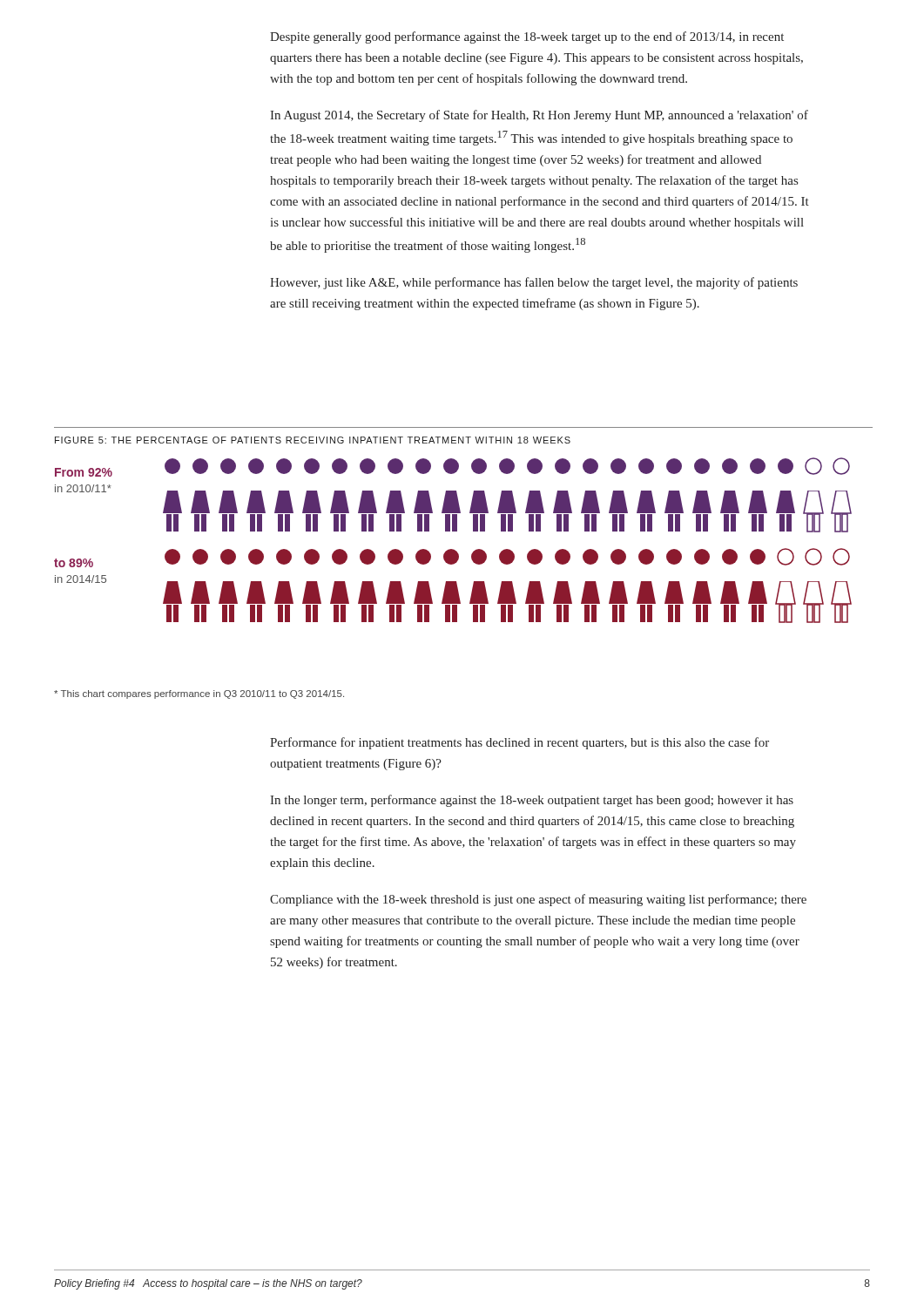Click on the element starting "In the longer term, performance against the"
This screenshot has width=924, height=1307.
[x=533, y=831]
